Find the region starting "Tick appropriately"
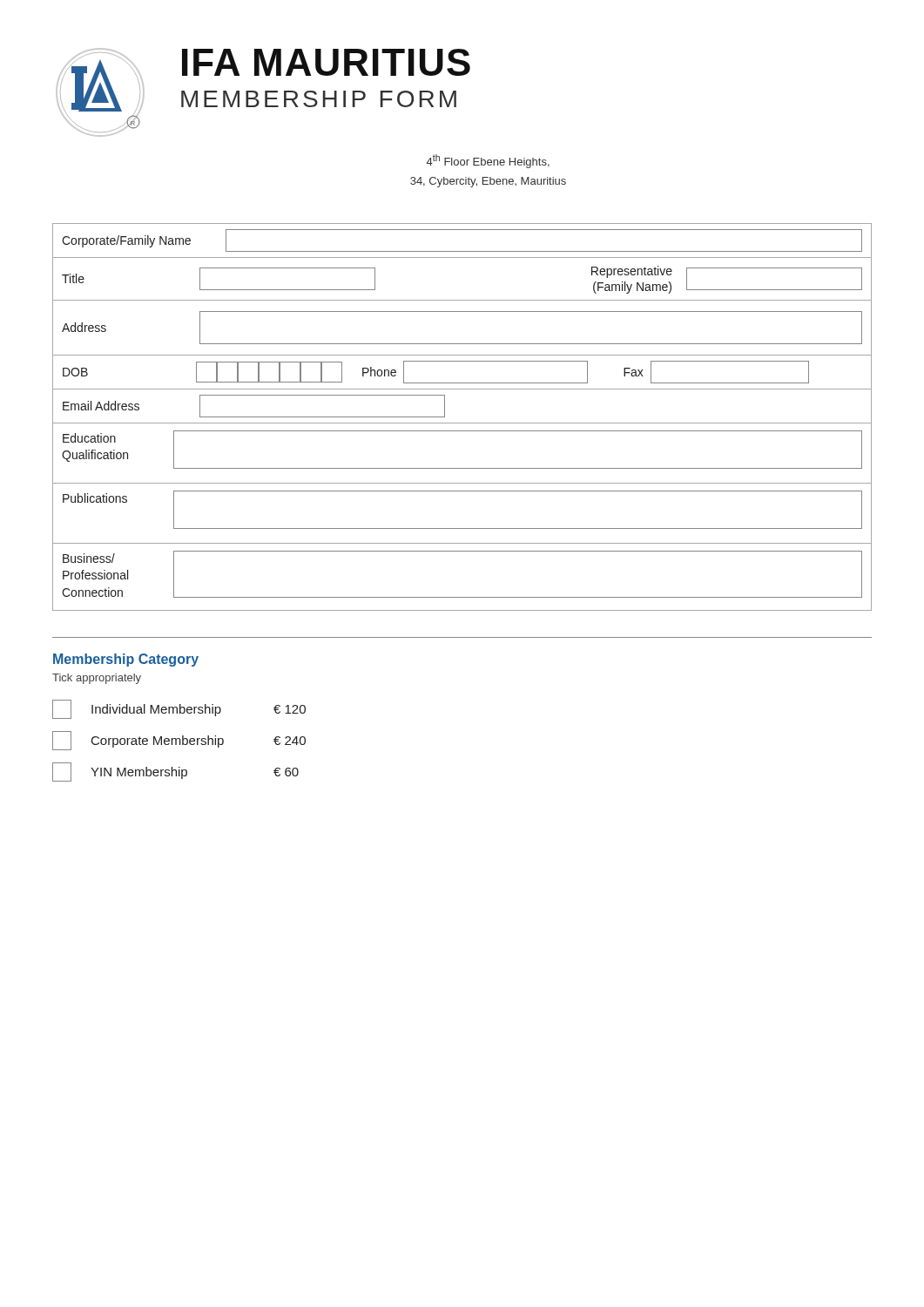 tap(97, 677)
